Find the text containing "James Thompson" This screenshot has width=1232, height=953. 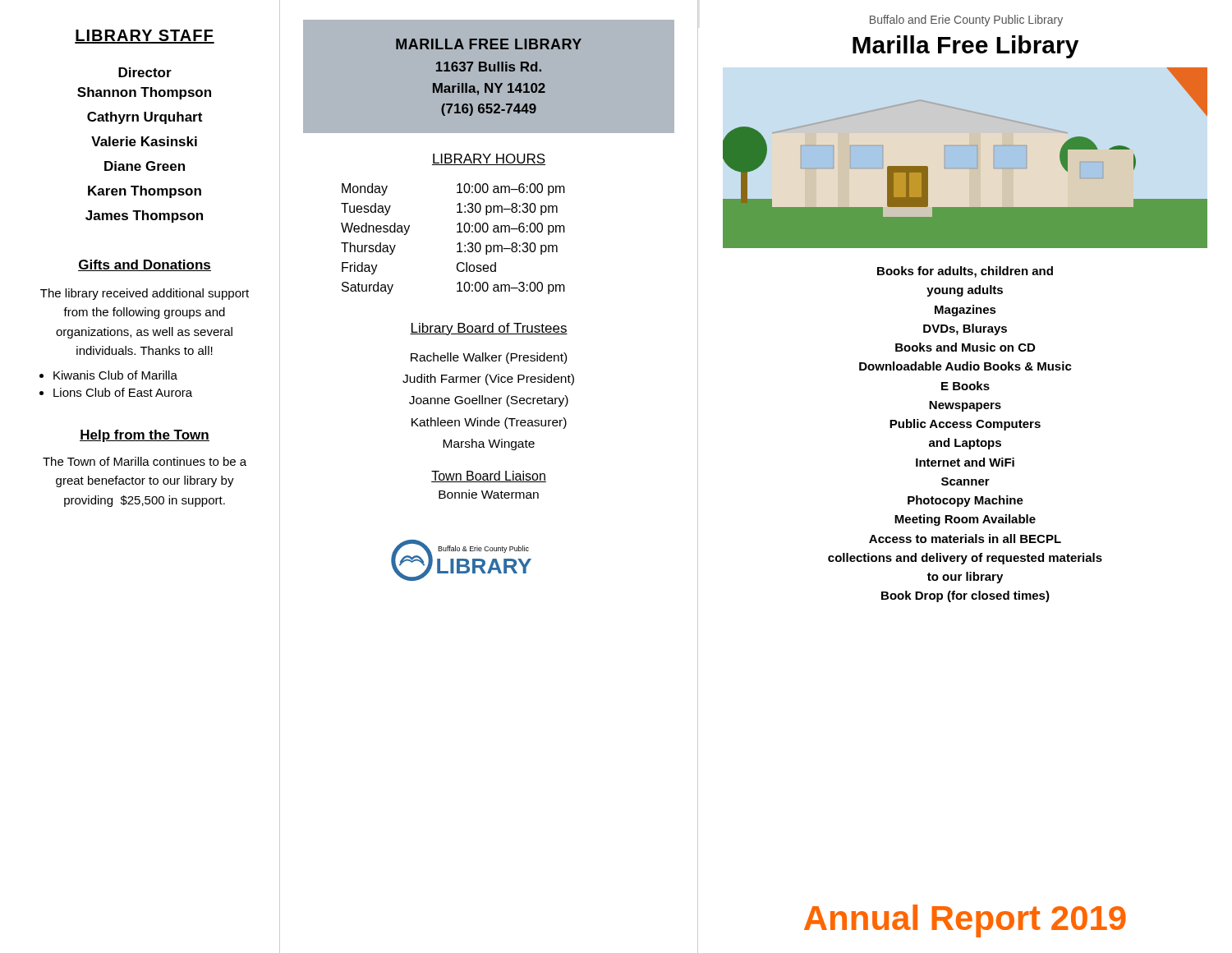[145, 216]
